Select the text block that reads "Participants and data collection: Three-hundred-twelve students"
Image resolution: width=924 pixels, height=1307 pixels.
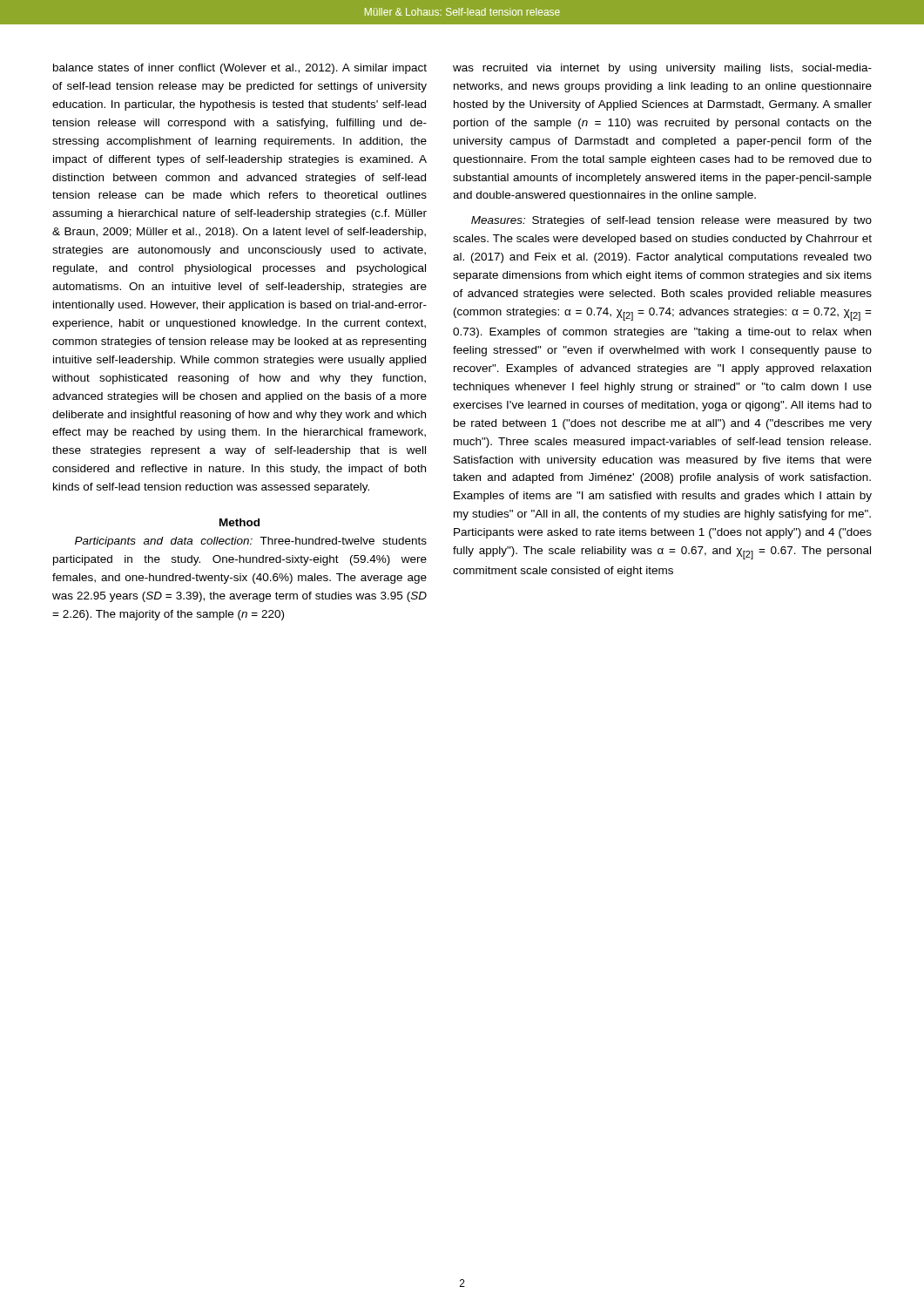(240, 578)
